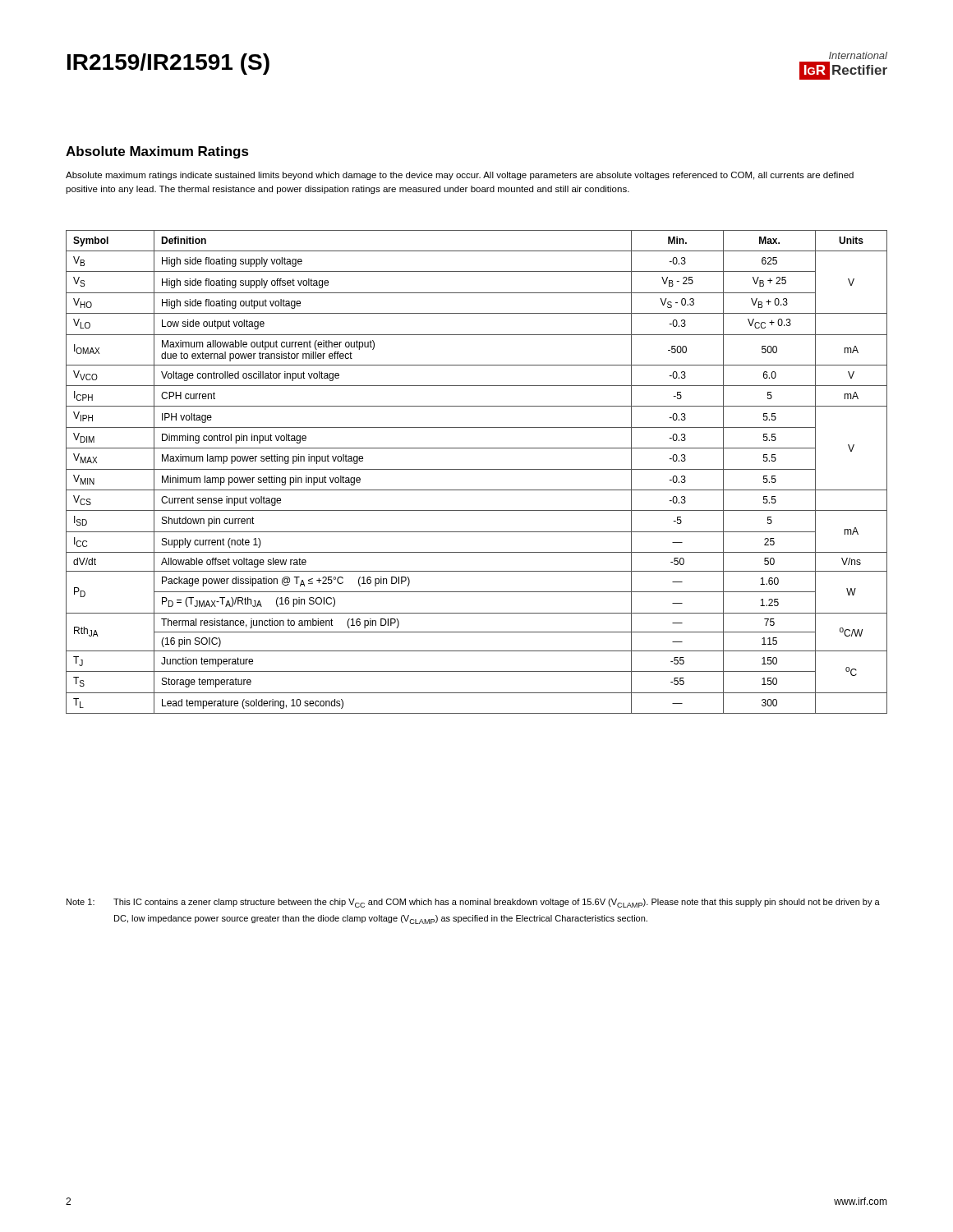Find the section header

point(157,152)
